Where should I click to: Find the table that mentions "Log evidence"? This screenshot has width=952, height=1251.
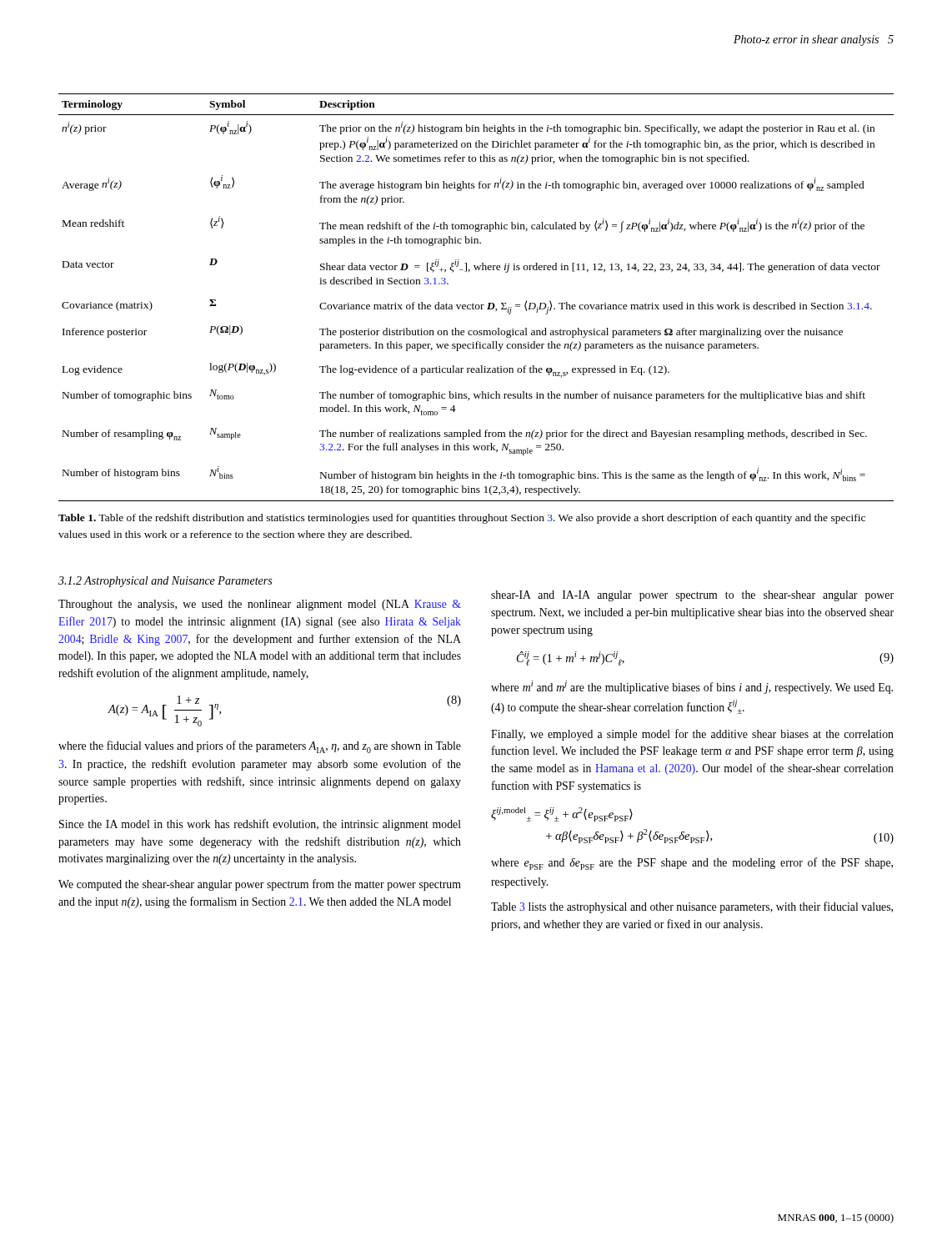476,297
